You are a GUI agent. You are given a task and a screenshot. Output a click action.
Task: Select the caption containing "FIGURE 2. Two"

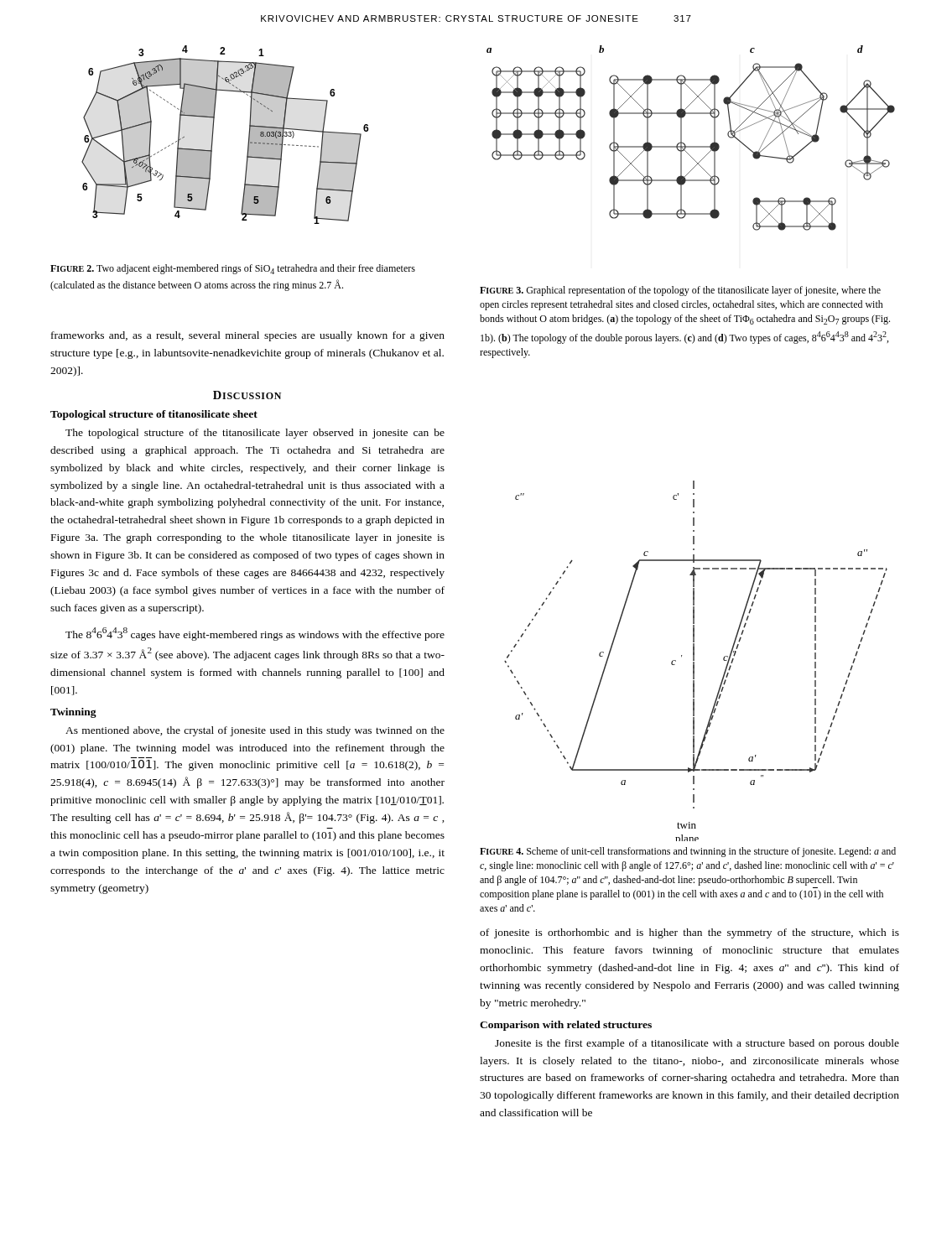(x=233, y=277)
